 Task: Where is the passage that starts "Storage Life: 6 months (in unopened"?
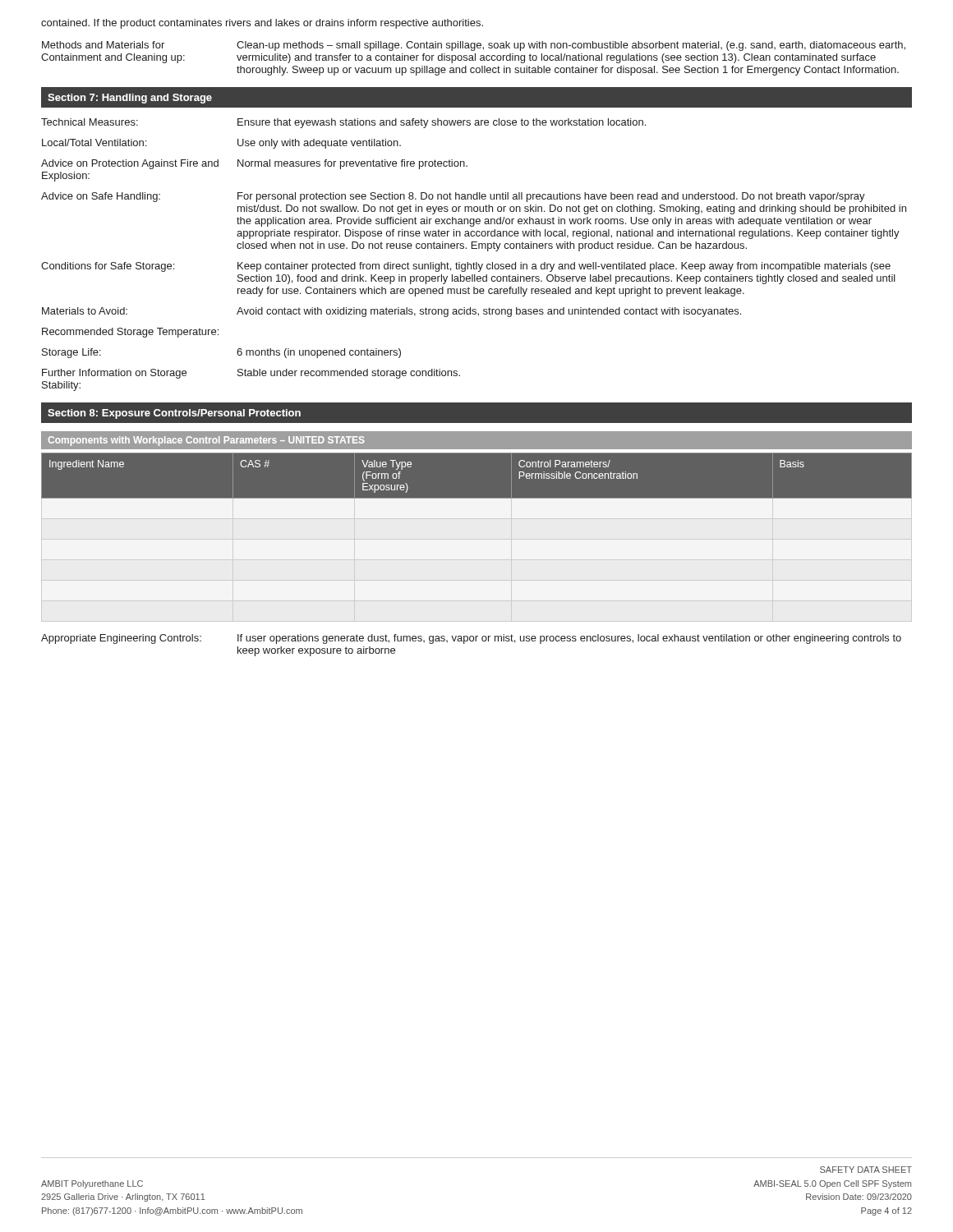tap(75, 353)
